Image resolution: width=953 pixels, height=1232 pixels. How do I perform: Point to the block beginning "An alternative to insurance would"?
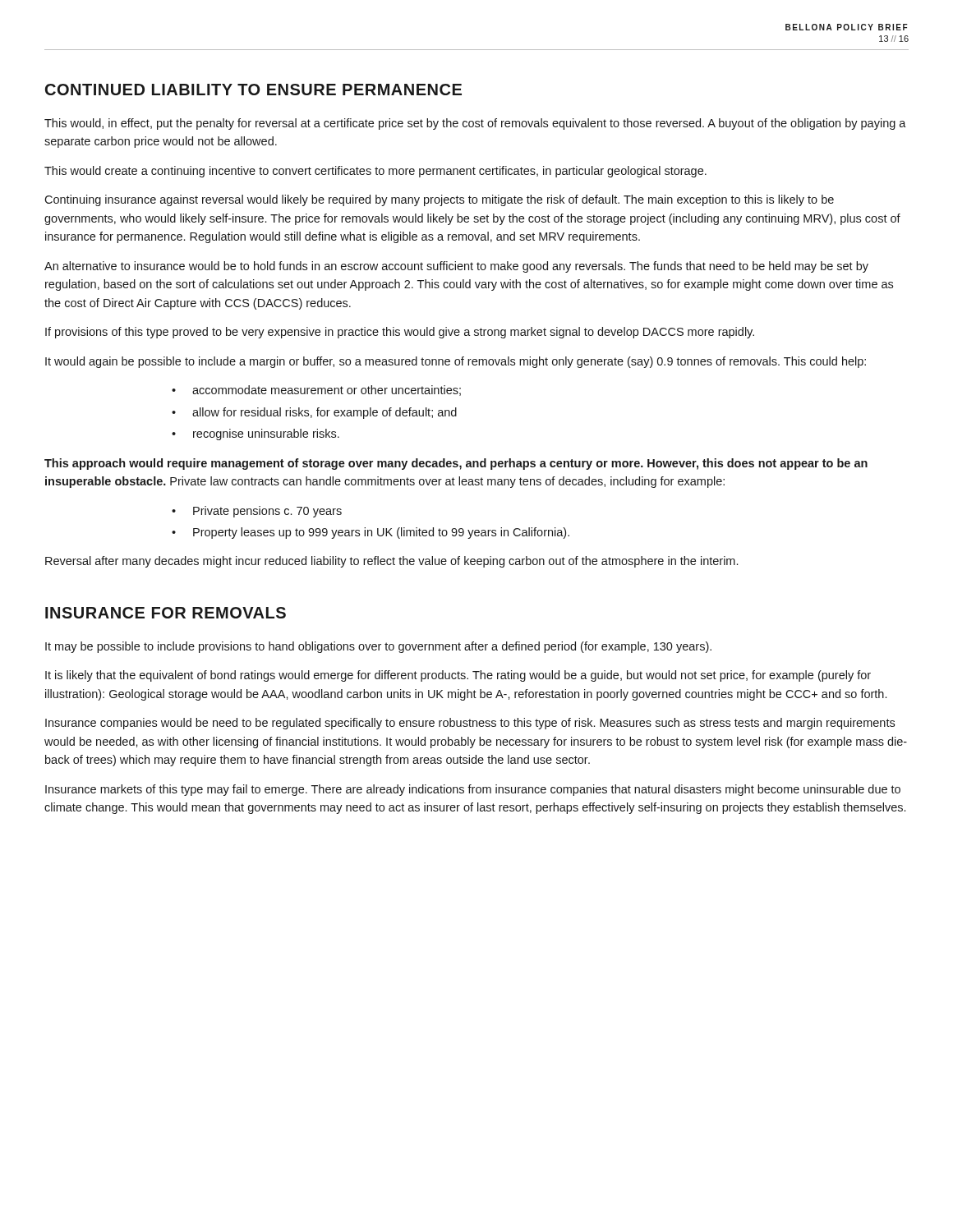469,284
